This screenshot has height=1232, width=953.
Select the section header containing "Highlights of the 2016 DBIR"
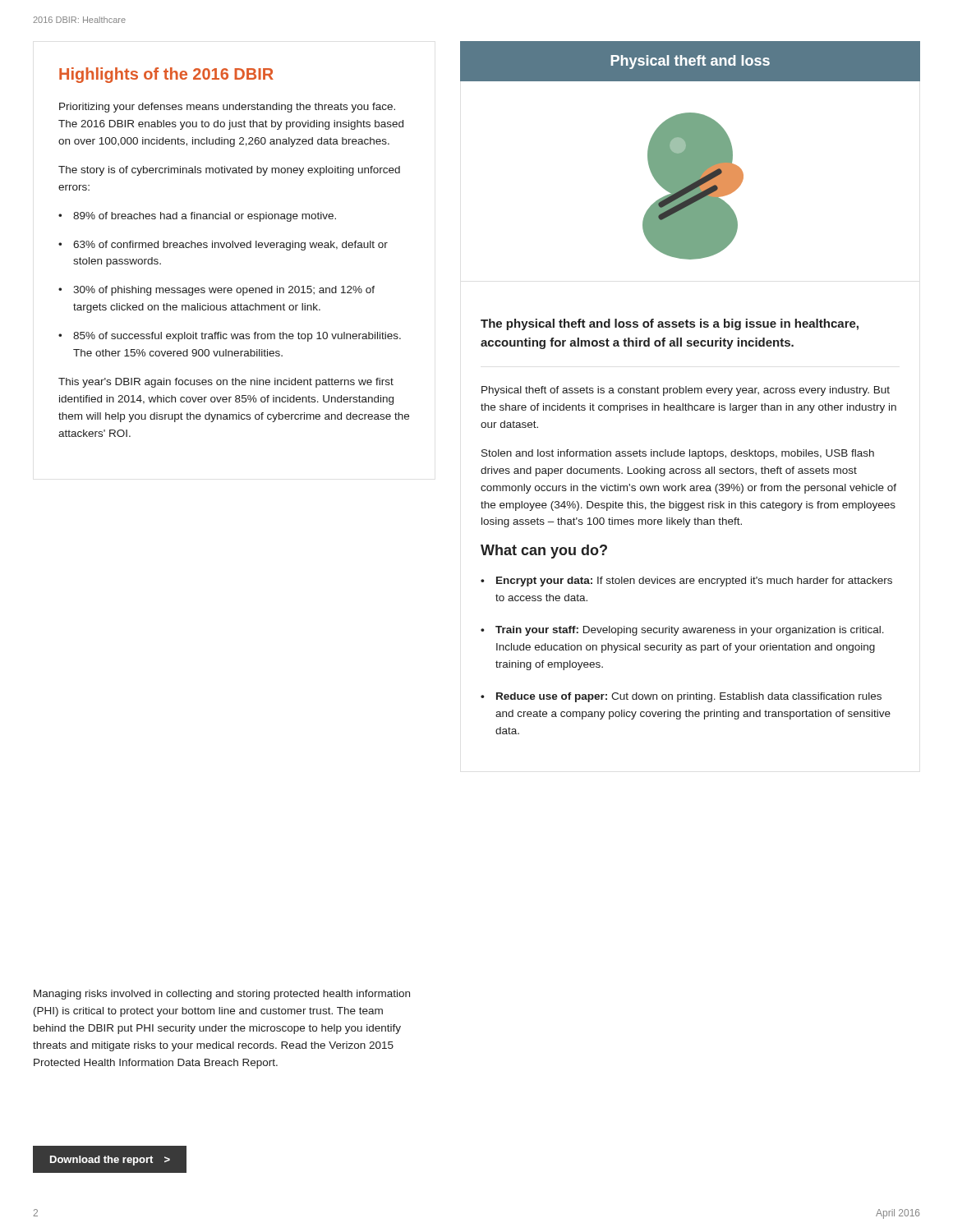(166, 74)
